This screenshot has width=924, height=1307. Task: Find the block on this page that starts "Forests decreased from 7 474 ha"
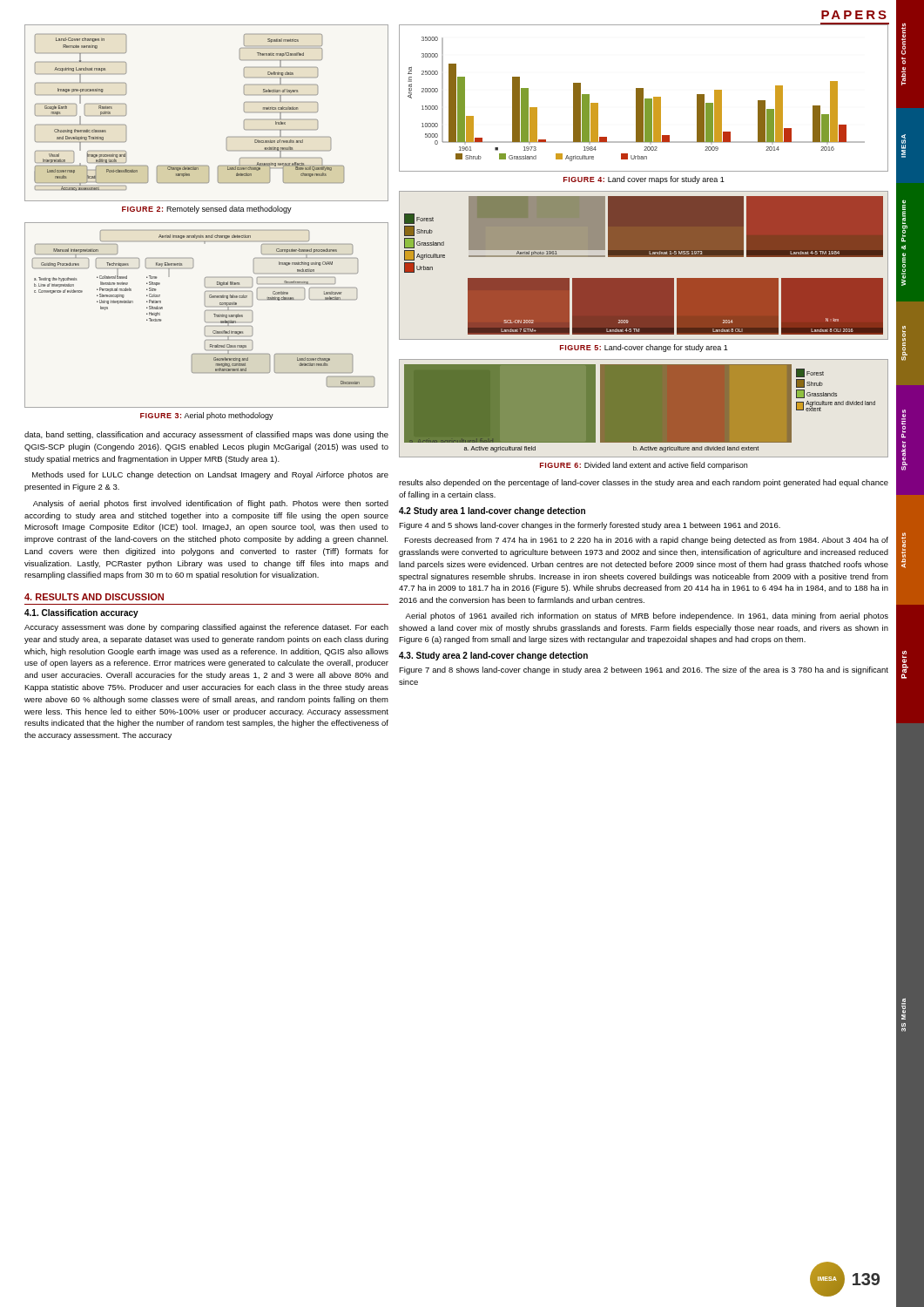click(x=644, y=570)
